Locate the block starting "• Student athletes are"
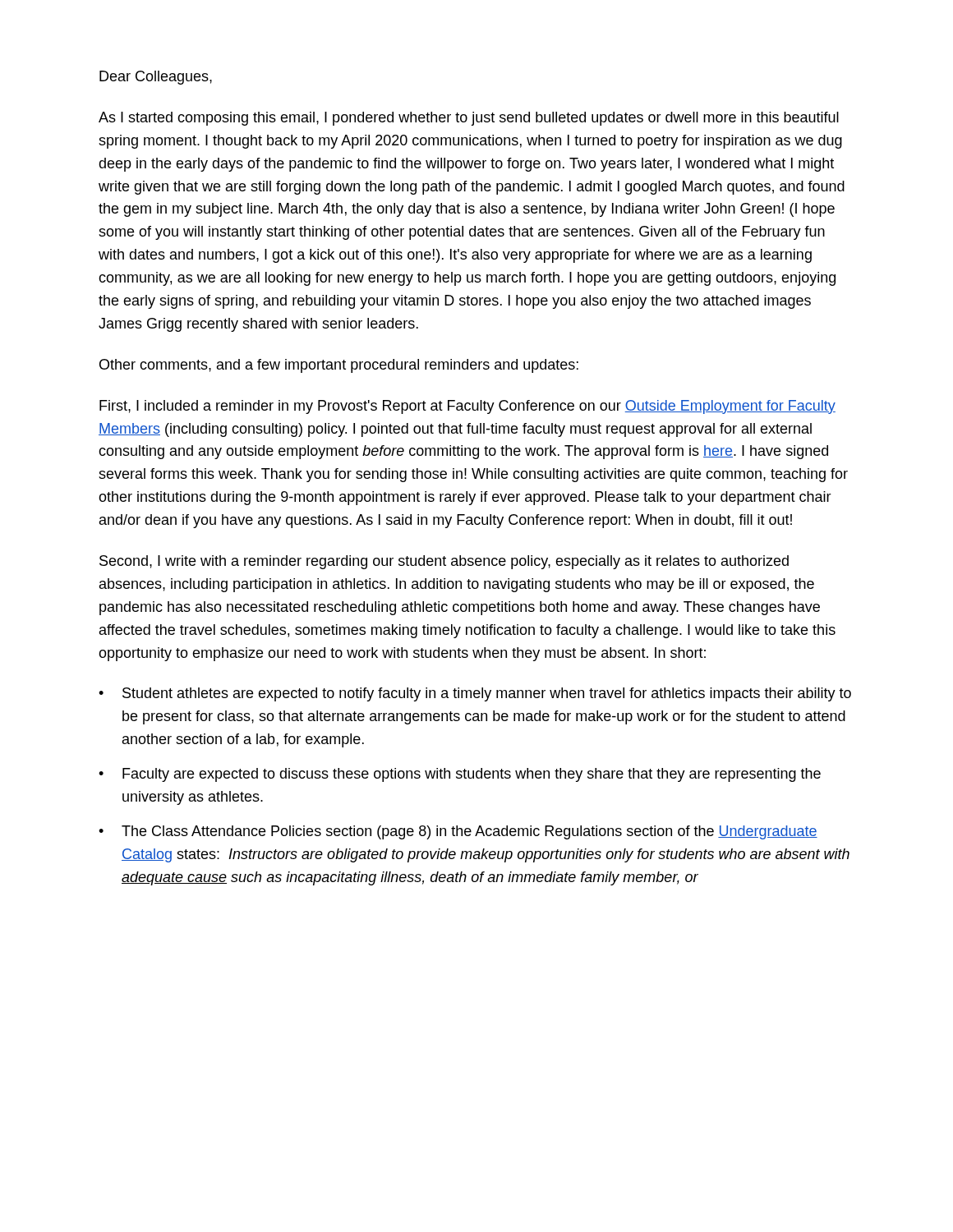The height and width of the screenshot is (1232, 953). pyautogui.click(x=476, y=717)
